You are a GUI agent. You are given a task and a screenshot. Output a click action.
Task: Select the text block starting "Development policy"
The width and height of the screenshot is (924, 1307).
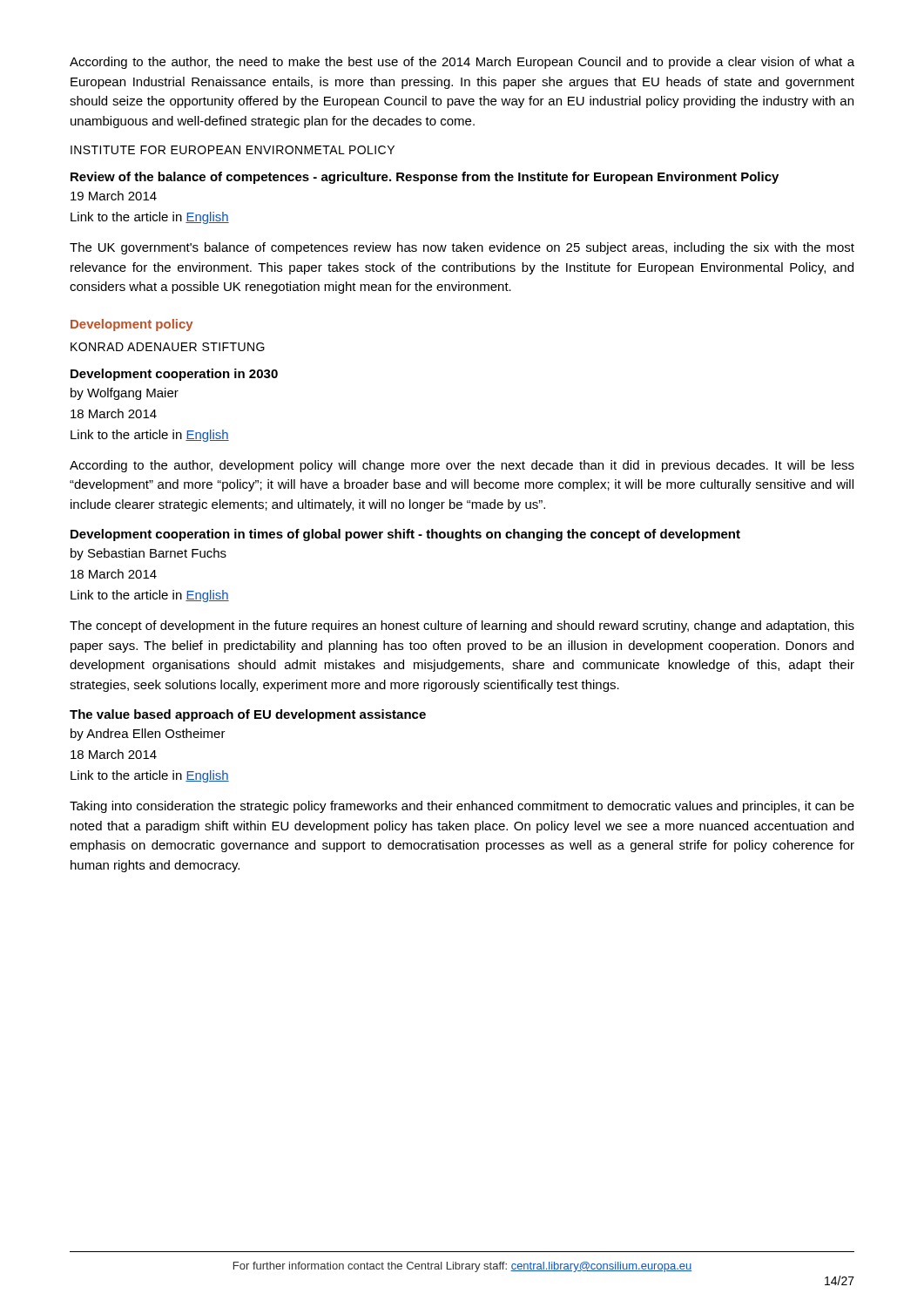(131, 323)
